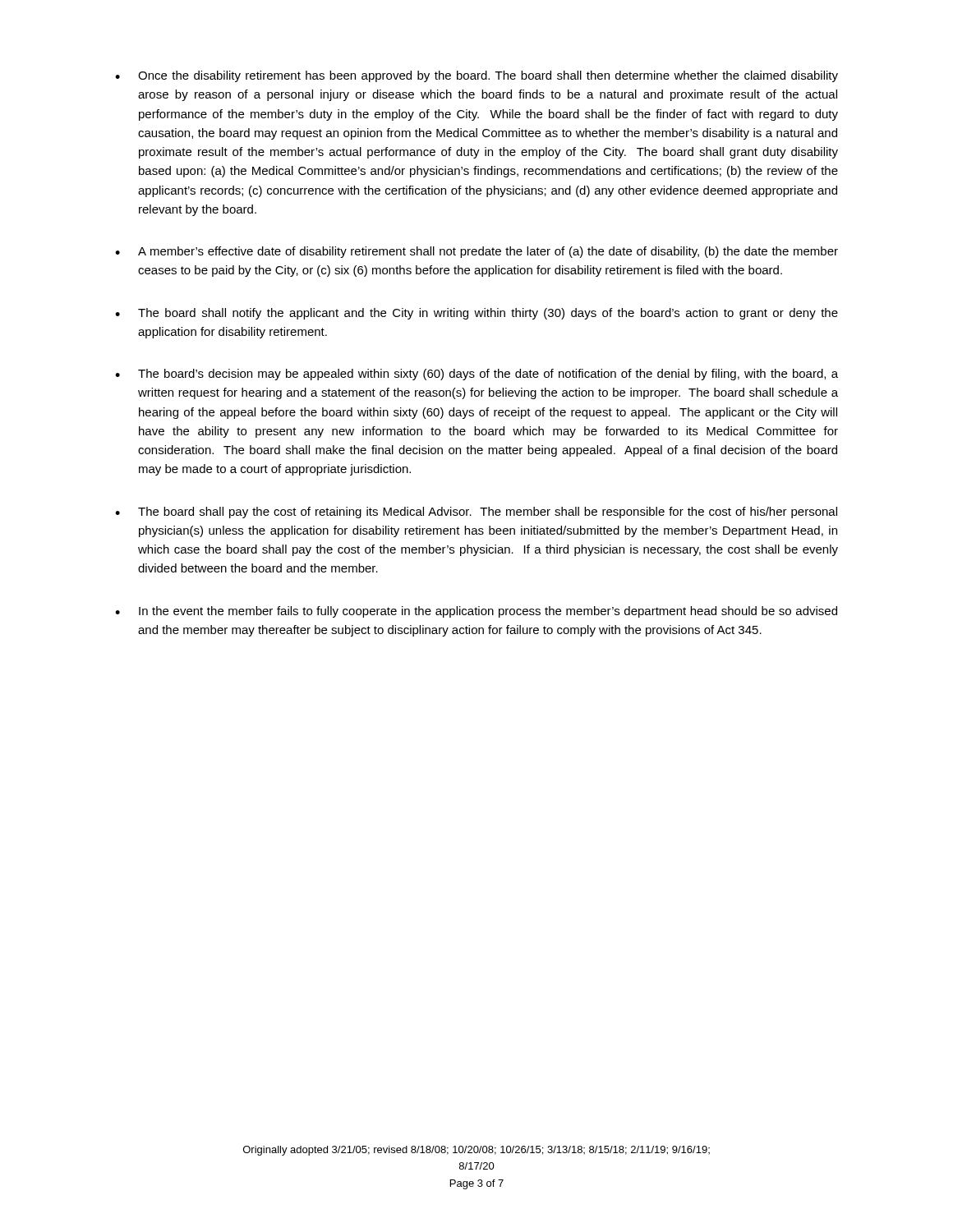Locate the block of text that opens with "• In the event"
This screenshot has height=1232, width=953.
coord(476,620)
